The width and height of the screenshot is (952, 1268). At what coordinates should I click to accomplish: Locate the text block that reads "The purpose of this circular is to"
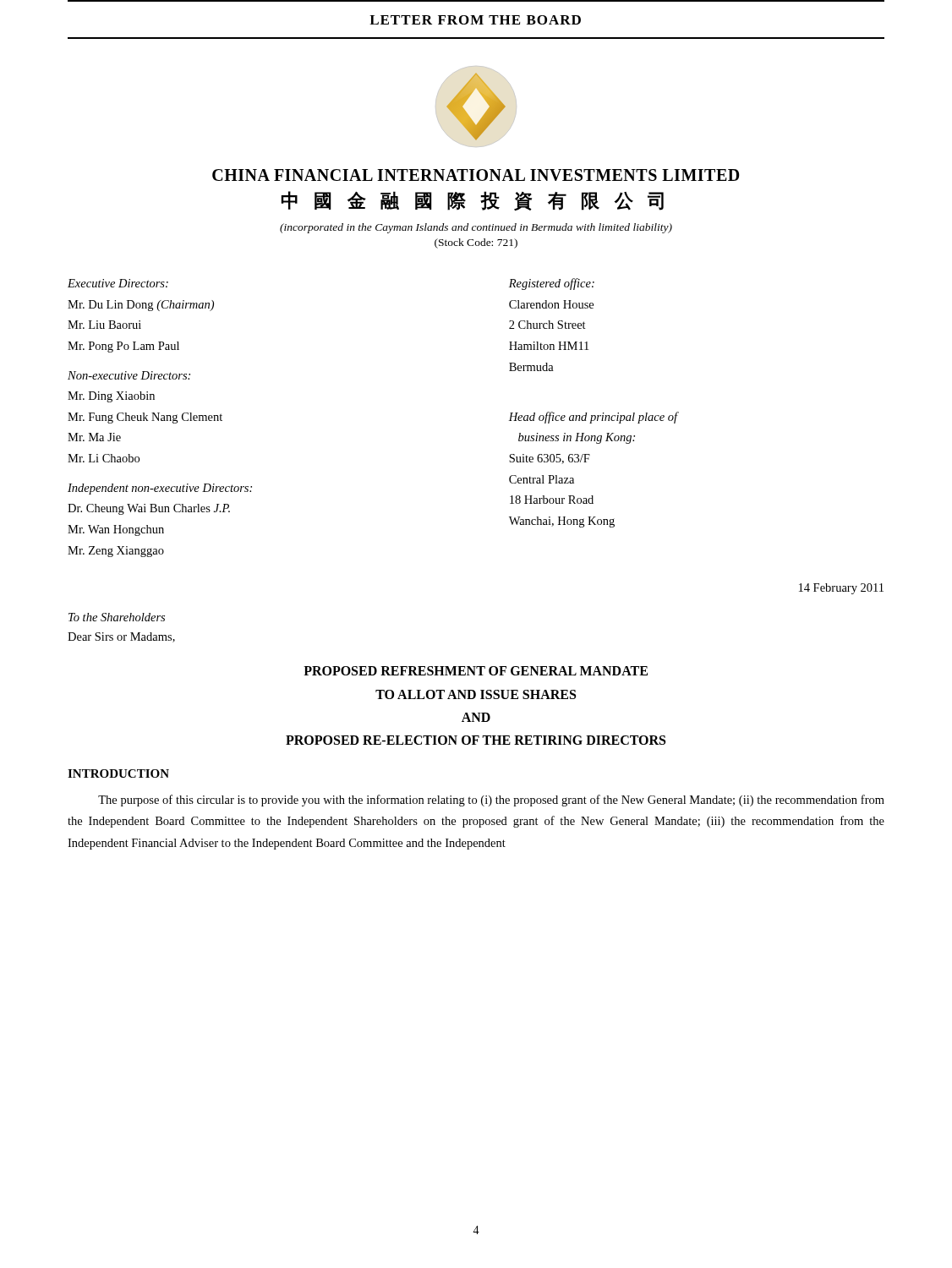(x=476, y=821)
